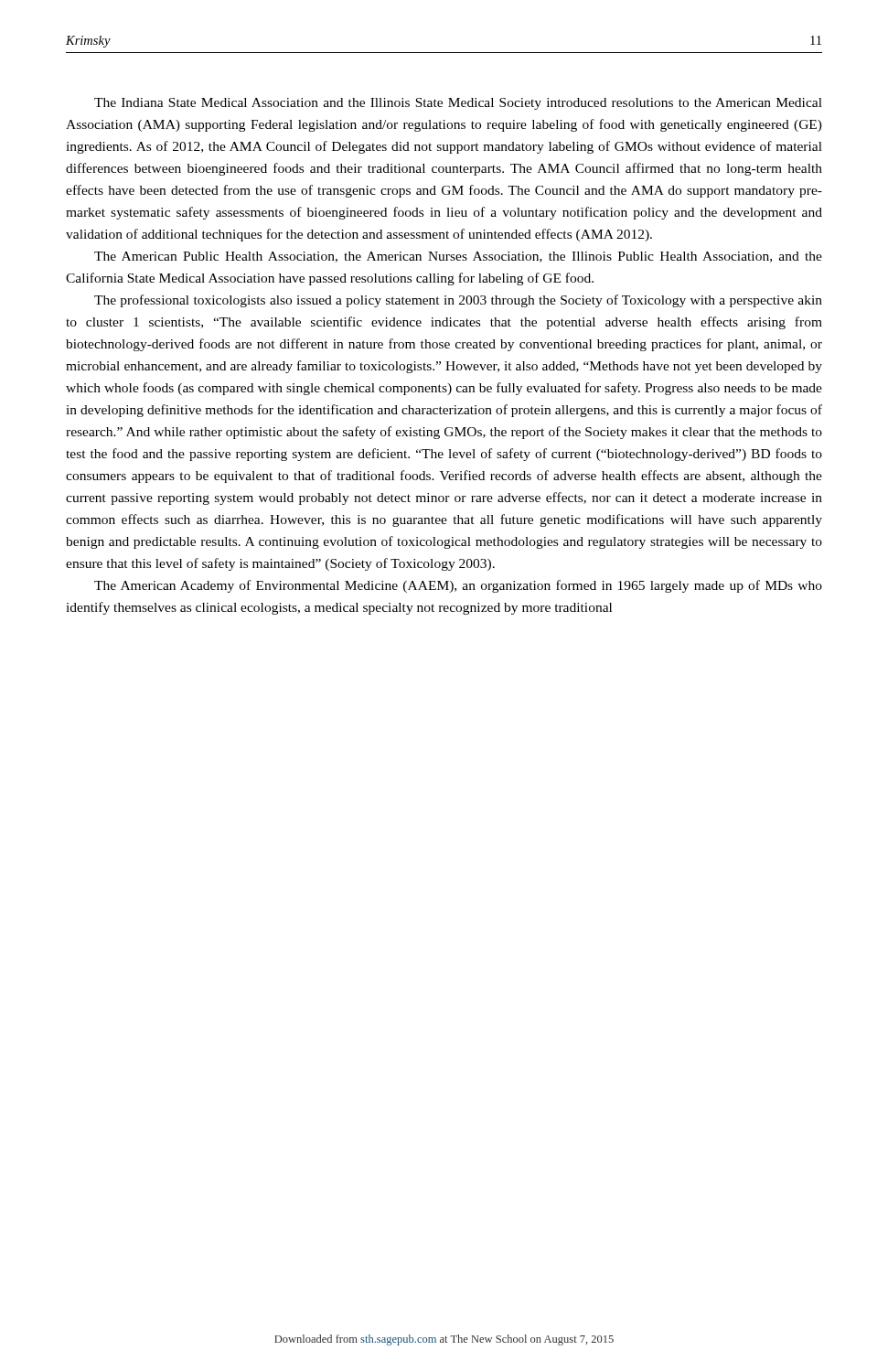888x1372 pixels.
Task: Click on the element starting "The professional toxicologists also issued a policy"
Action: [x=444, y=432]
